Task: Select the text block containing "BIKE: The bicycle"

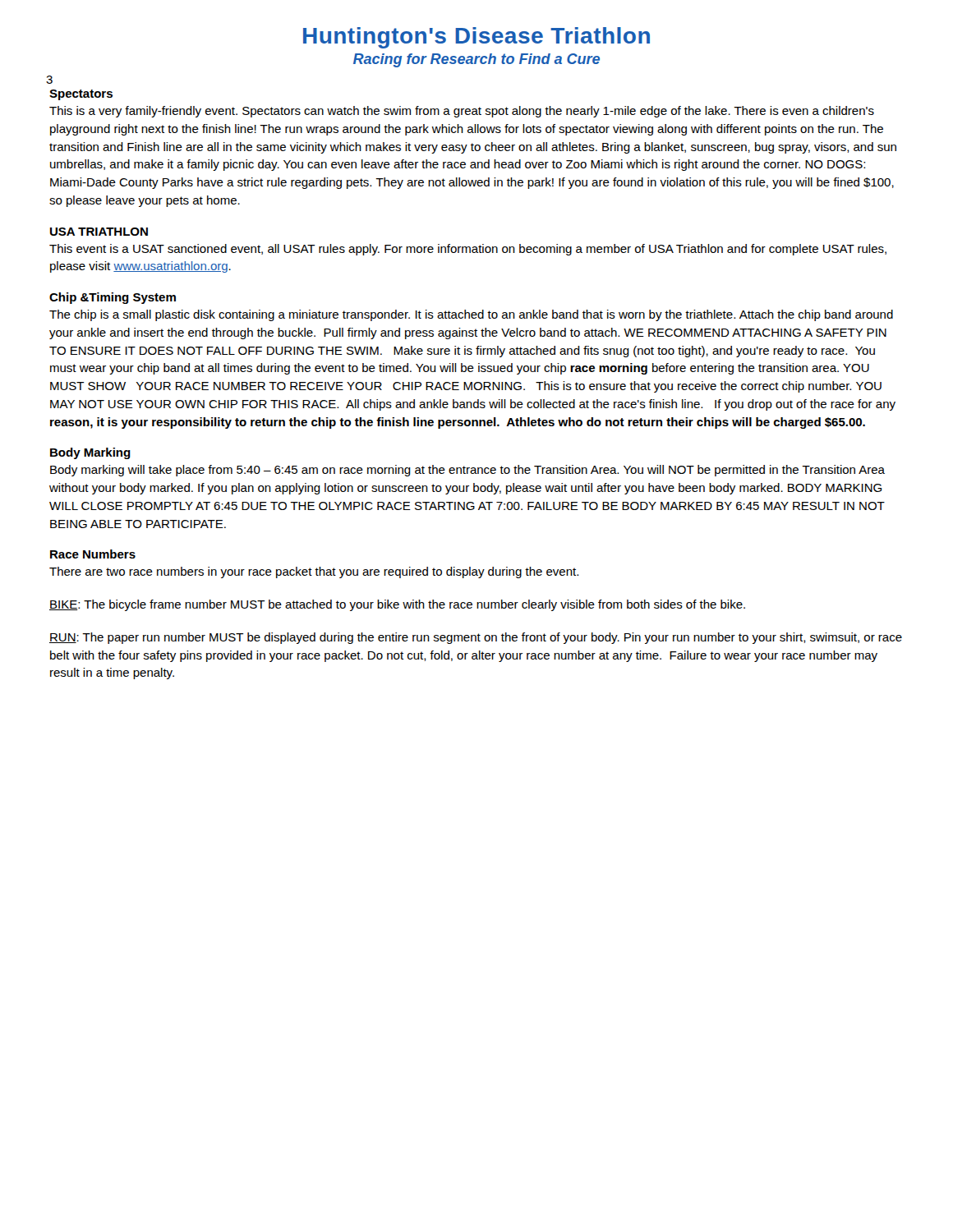Action: tap(398, 604)
